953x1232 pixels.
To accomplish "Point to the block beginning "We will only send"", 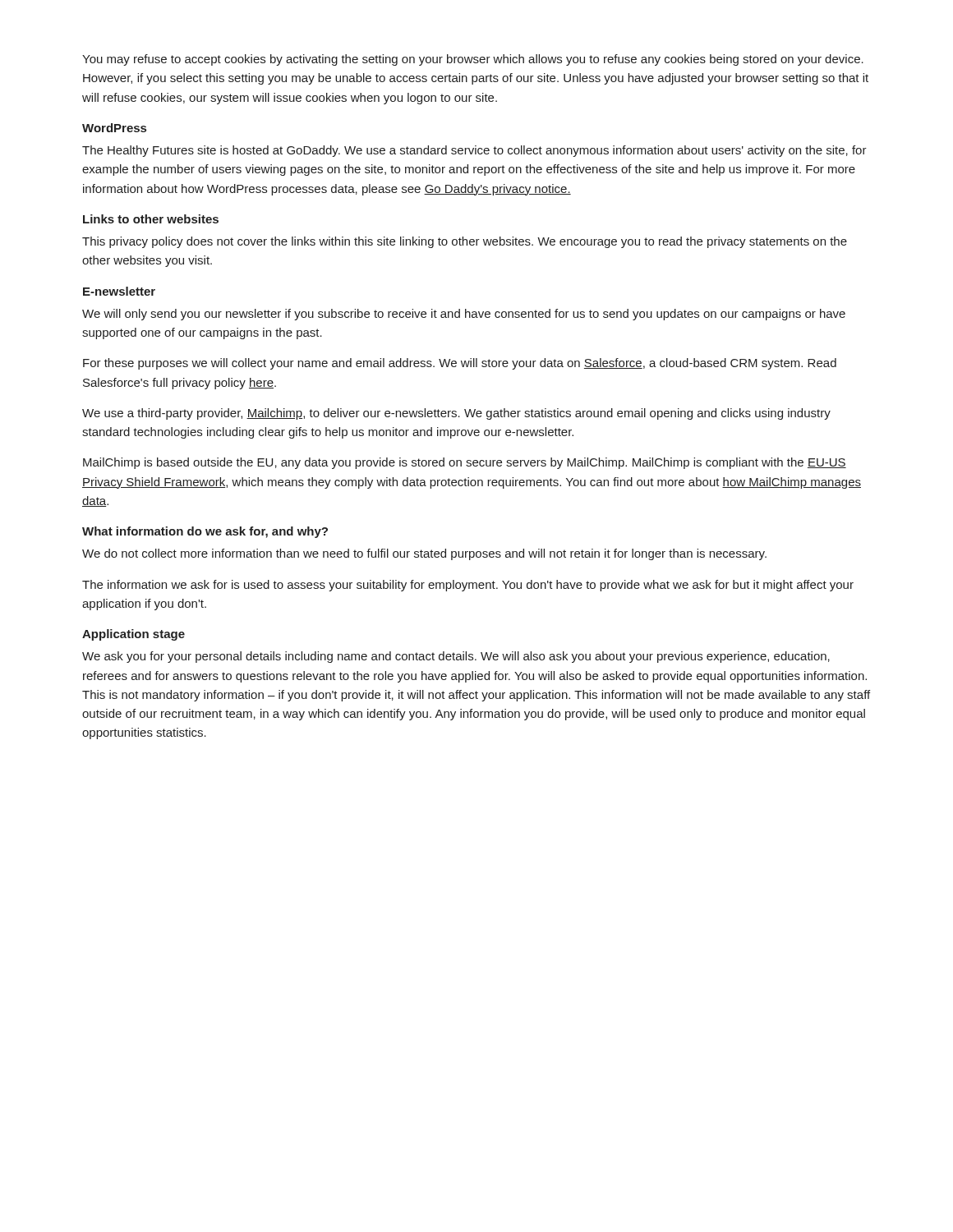I will 476,323.
